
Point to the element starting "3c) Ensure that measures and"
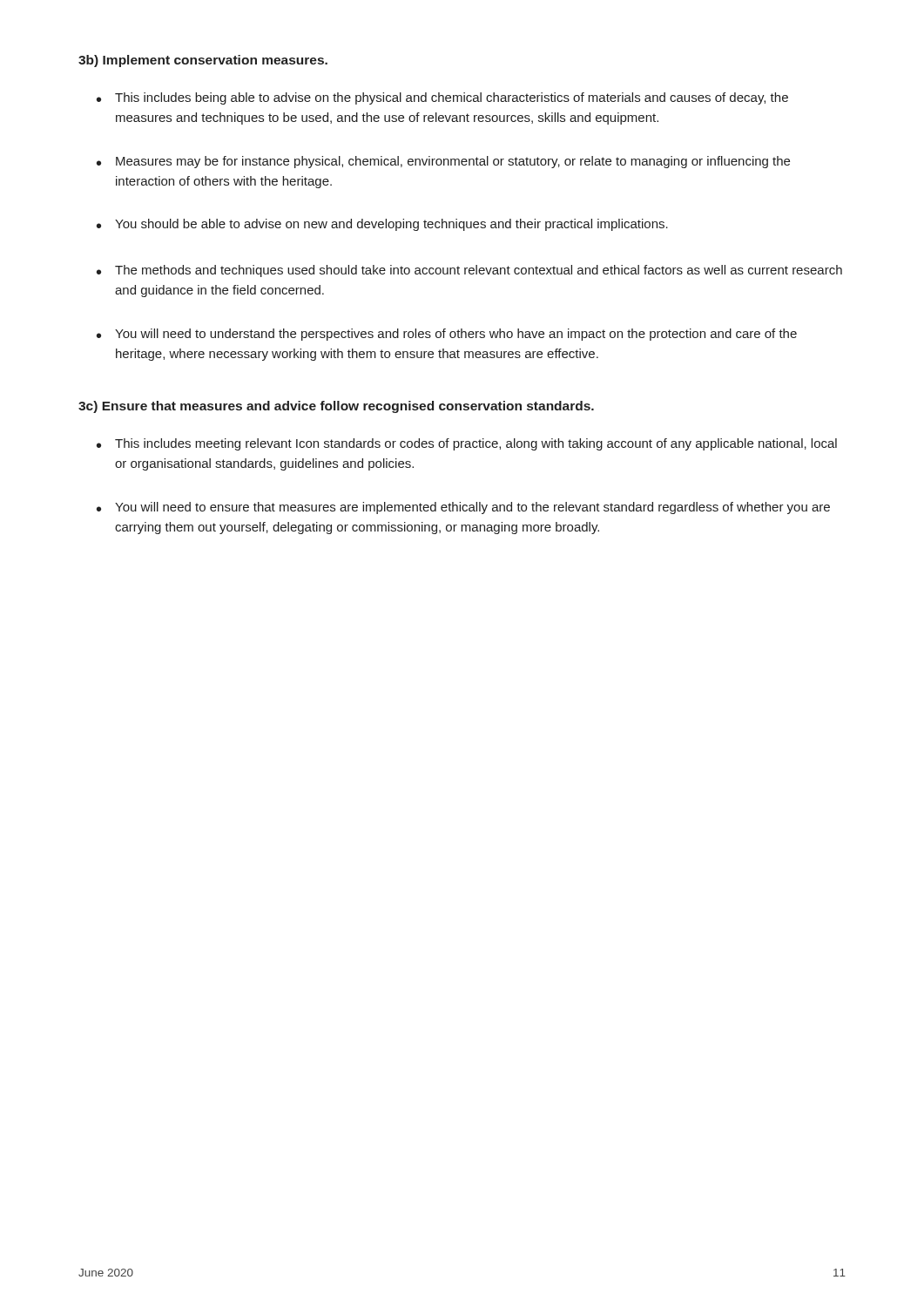[x=336, y=406]
